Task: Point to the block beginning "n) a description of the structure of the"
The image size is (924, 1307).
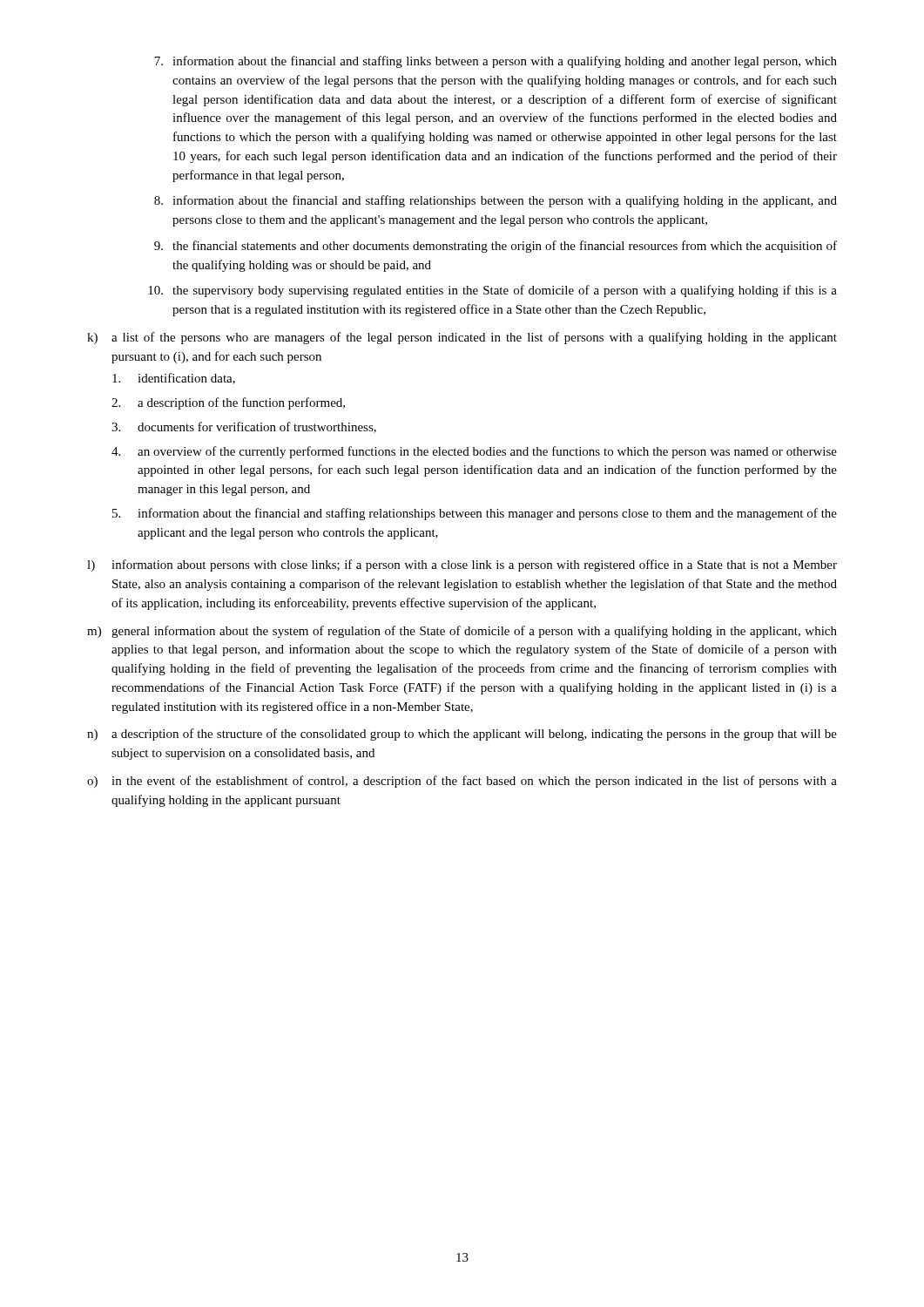Action: (462, 744)
